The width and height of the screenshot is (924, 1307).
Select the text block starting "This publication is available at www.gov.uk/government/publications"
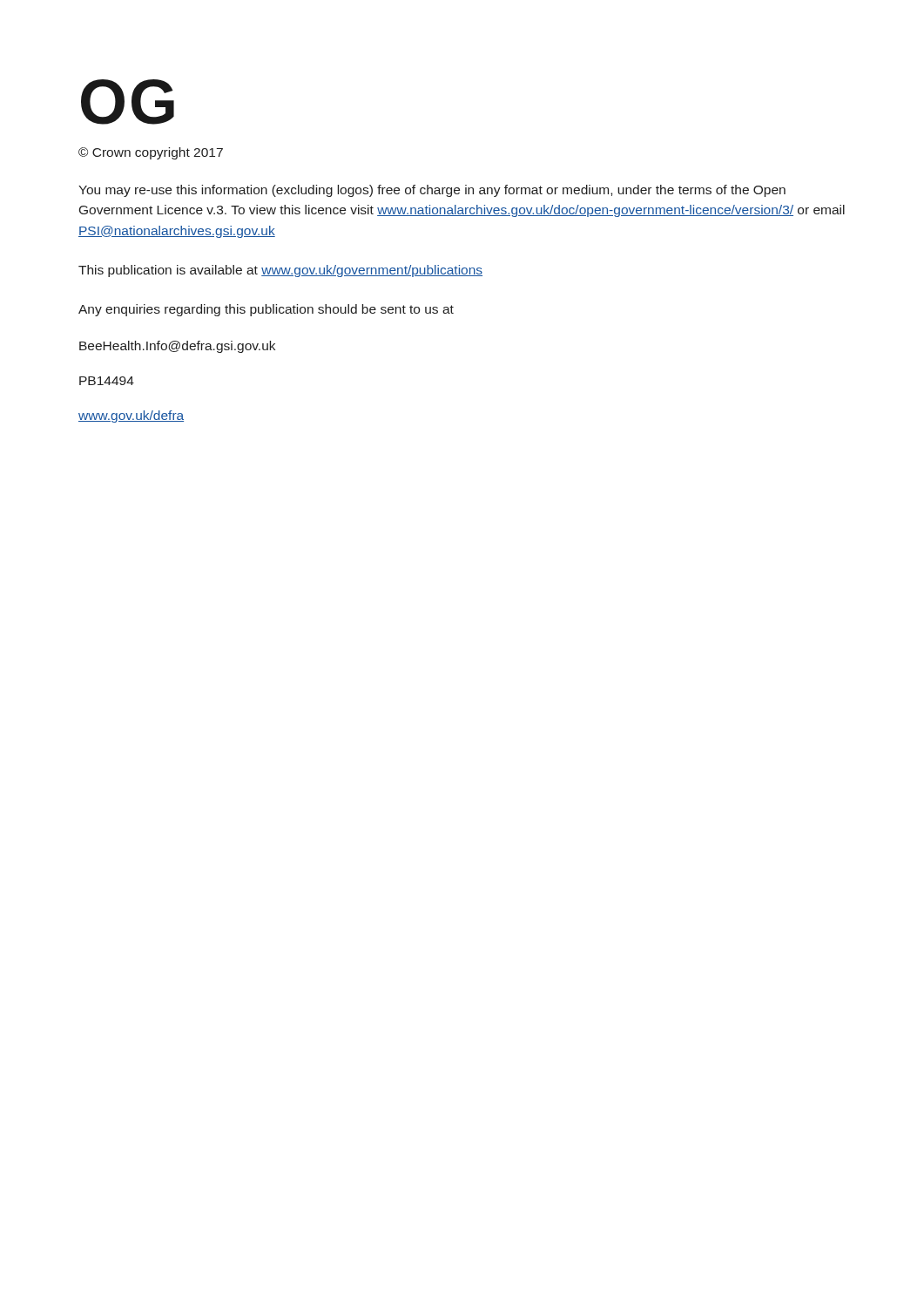click(280, 269)
